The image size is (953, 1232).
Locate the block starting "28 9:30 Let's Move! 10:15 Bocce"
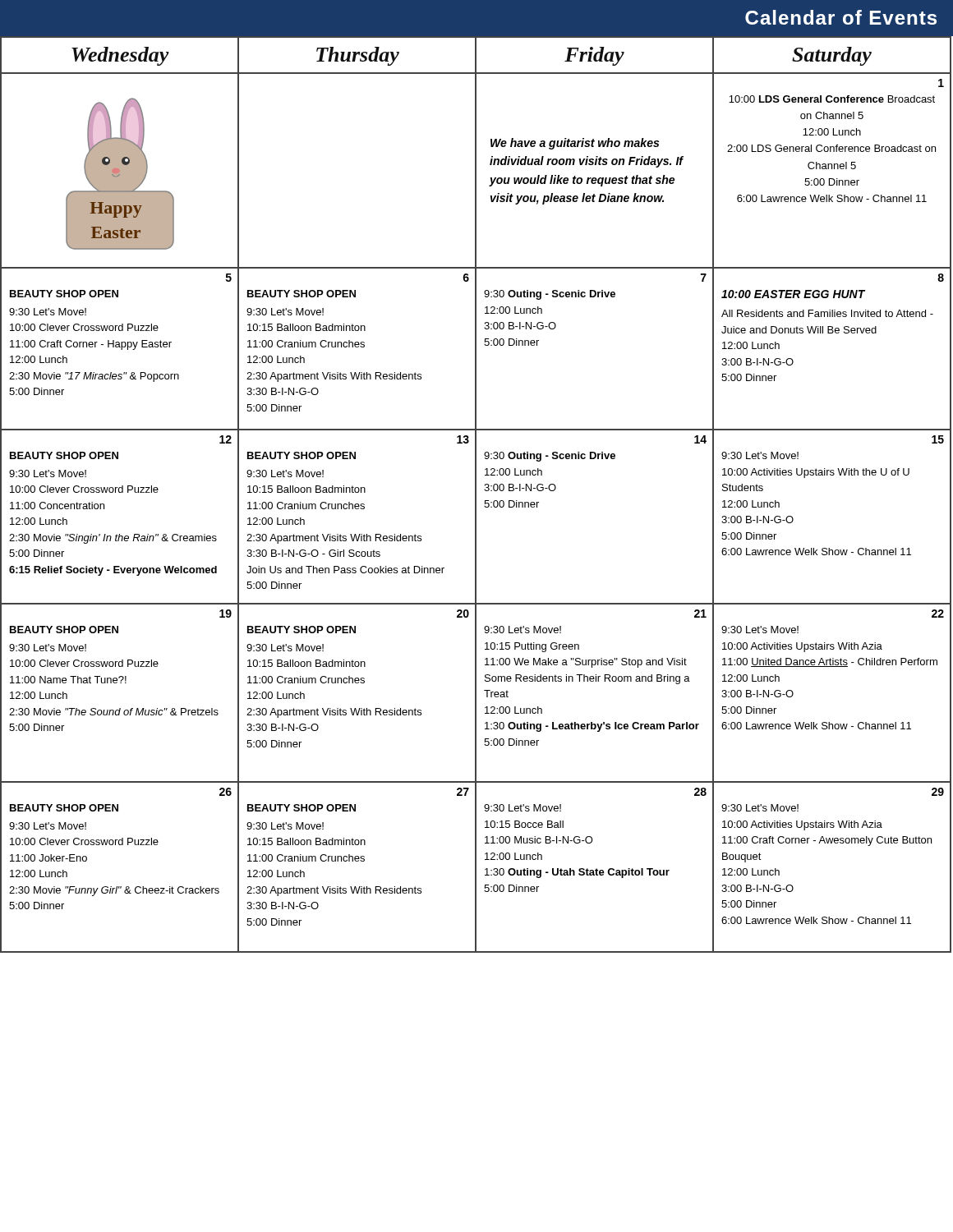(x=594, y=842)
